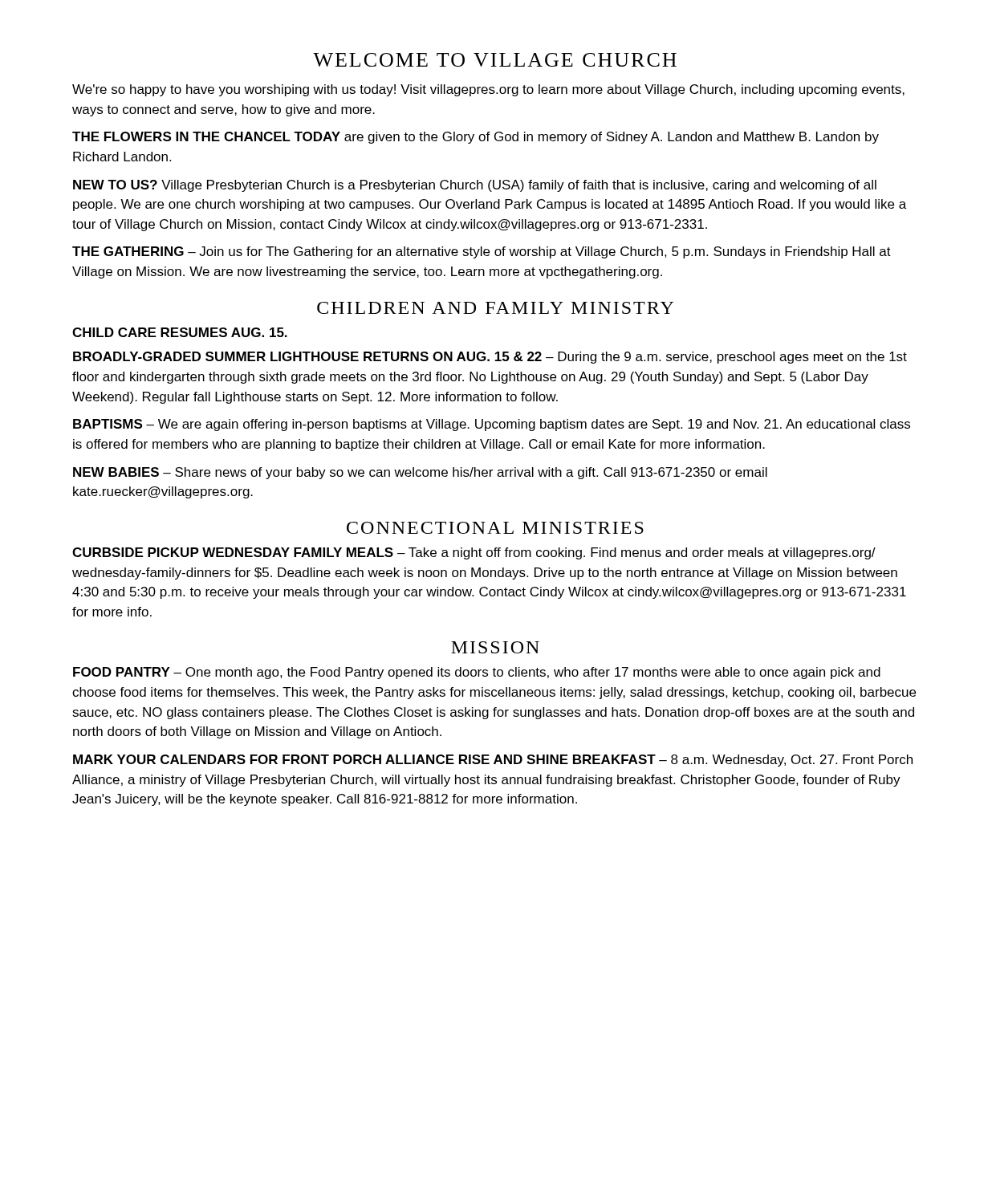Select the passage starting "We're so happy to have"
Image resolution: width=992 pixels, height=1204 pixels.
tap(489, 99)
